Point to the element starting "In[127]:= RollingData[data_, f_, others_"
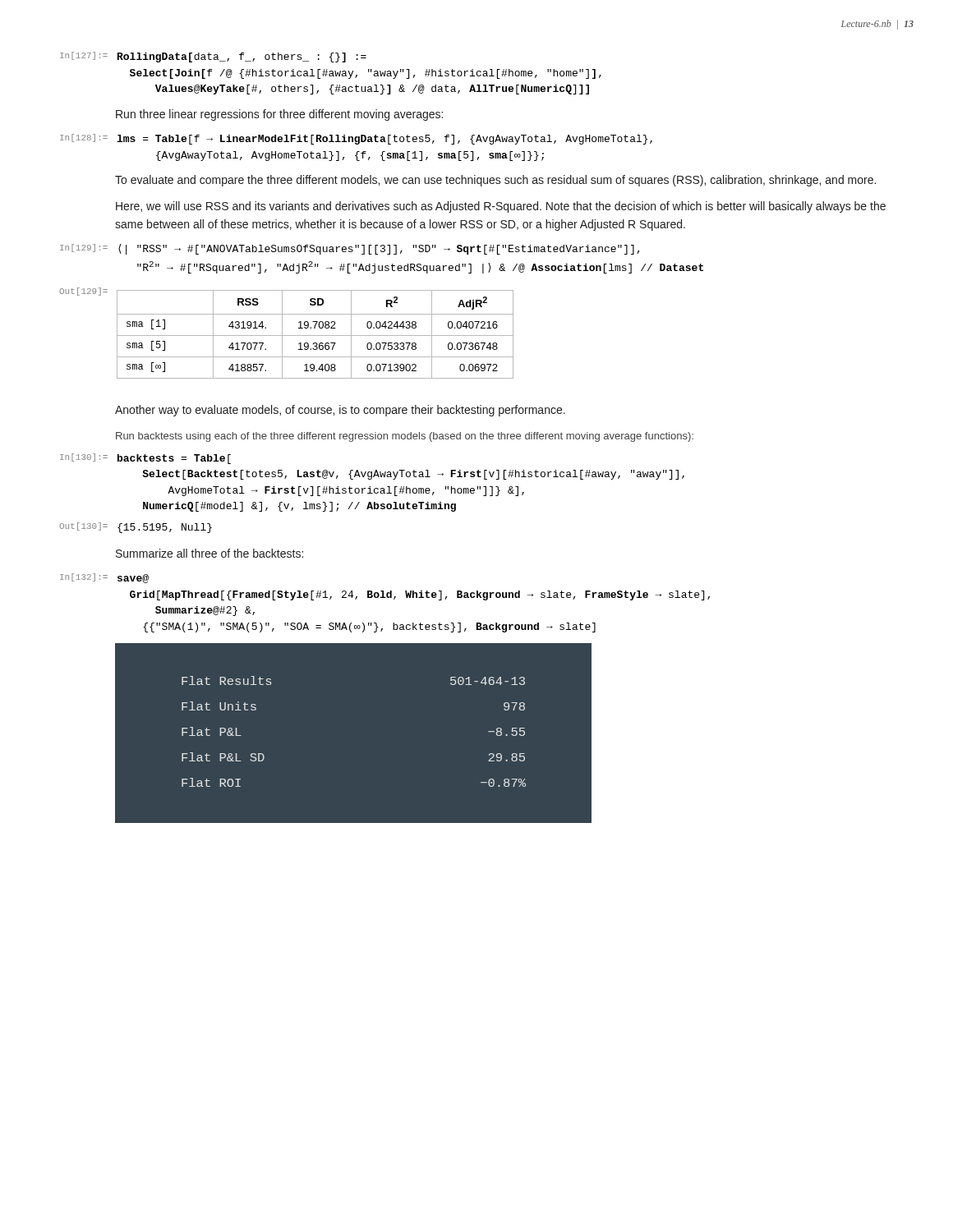Screen dimensions: 1232x953 pyautogui.click(x=332, y=73)
